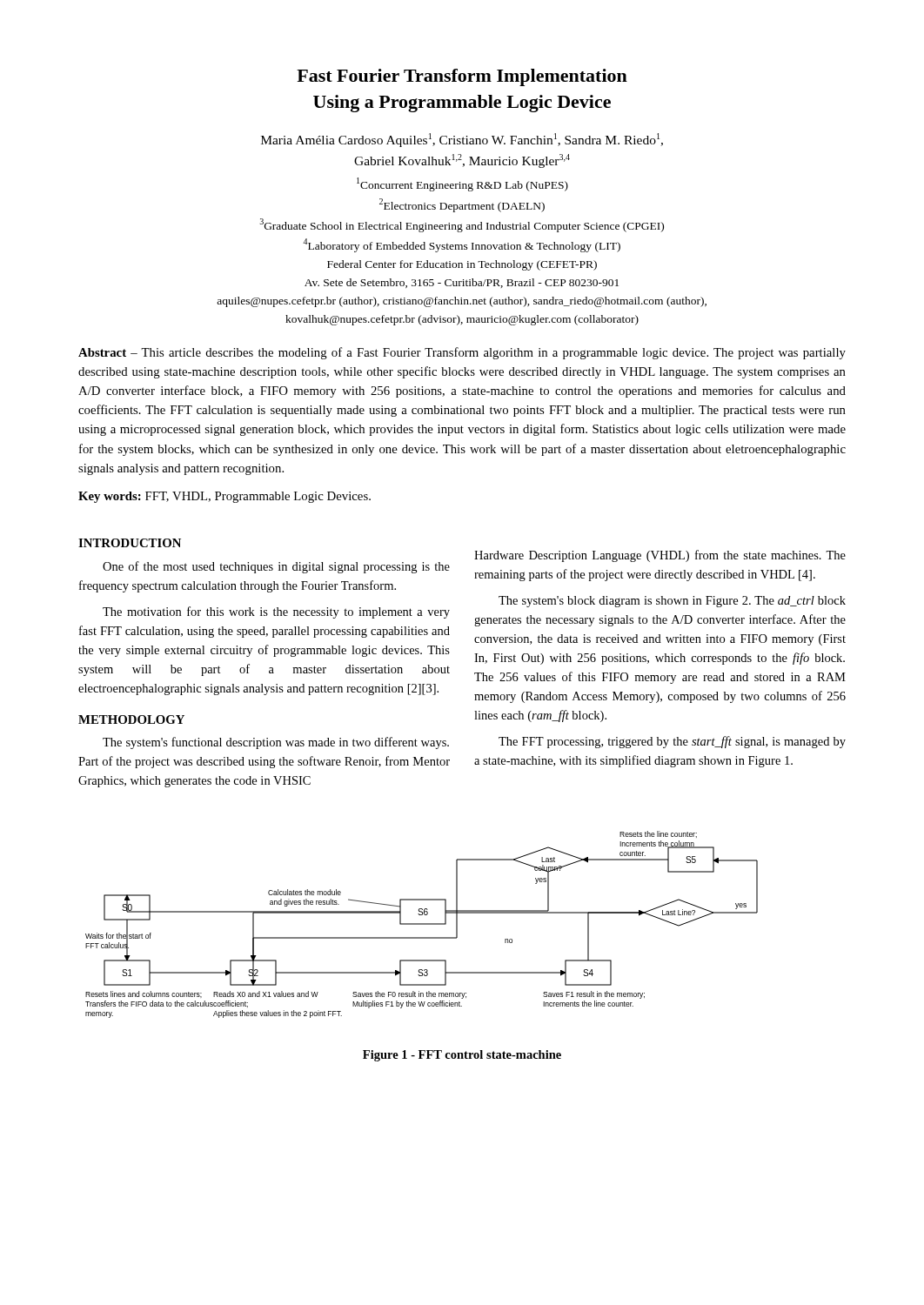Screen dimensions: 1305x924
Task: Select the element starting "Fast Fourier Transform ImplementationUsing a Programmable Logic Device"
Action: tap(462, 88)
